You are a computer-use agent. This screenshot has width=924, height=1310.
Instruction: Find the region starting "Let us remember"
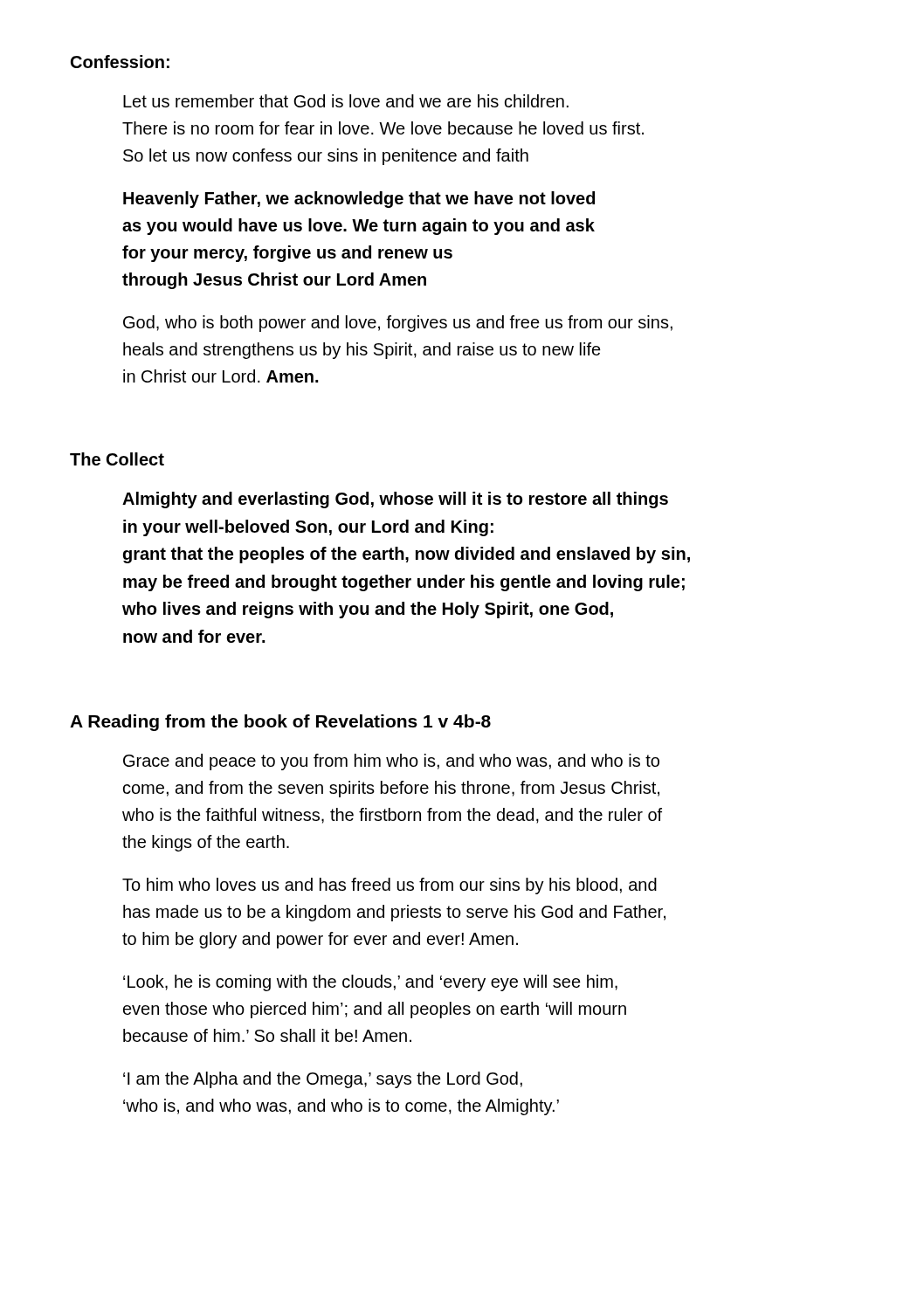pyautogui.click(x=384, y=128)
